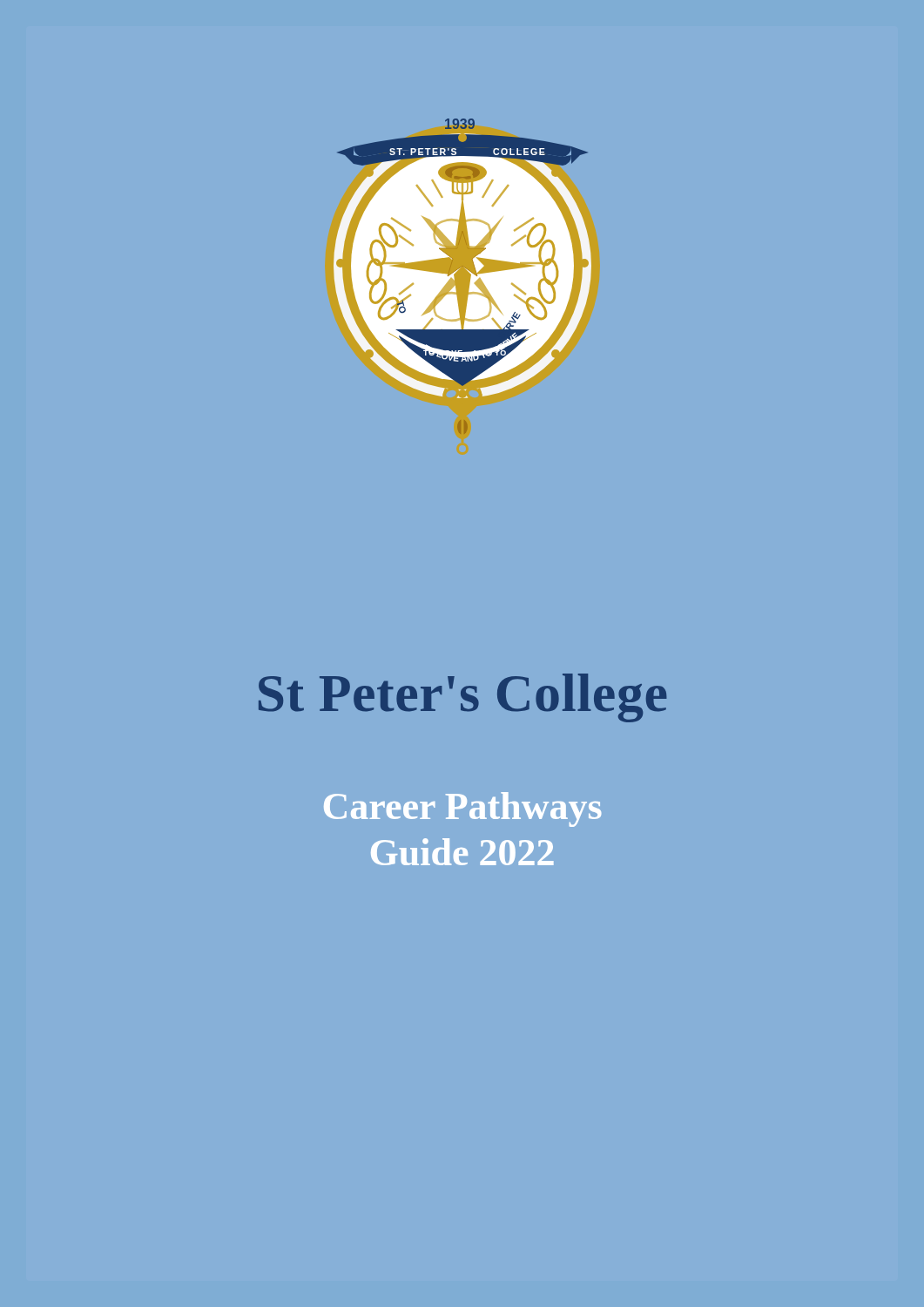
Task: Find the text that reads "Career PathwaysGuide 2022"
Action: (x=462, y=830)
